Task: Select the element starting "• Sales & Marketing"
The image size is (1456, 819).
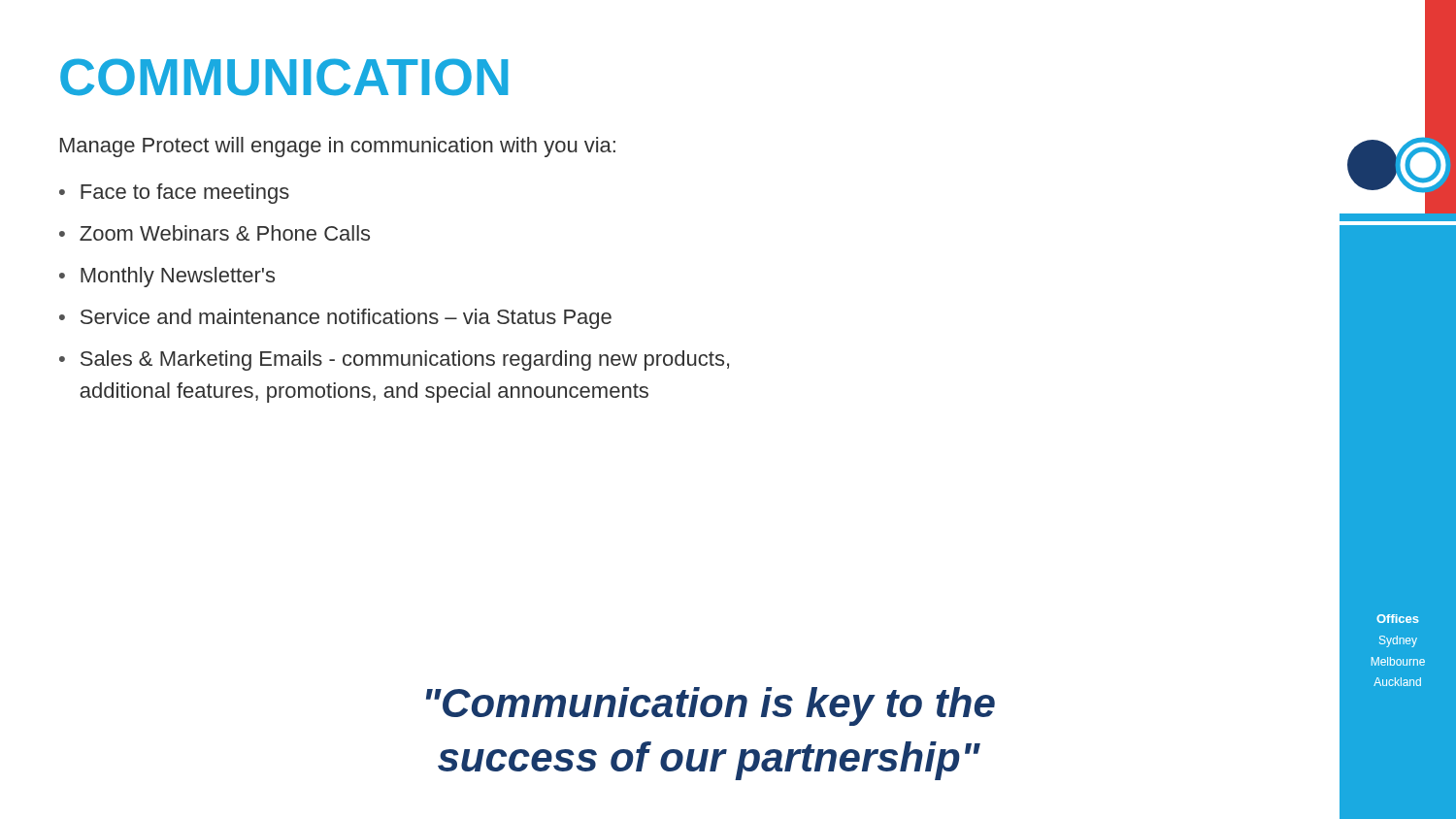Action: pos(395,375)
